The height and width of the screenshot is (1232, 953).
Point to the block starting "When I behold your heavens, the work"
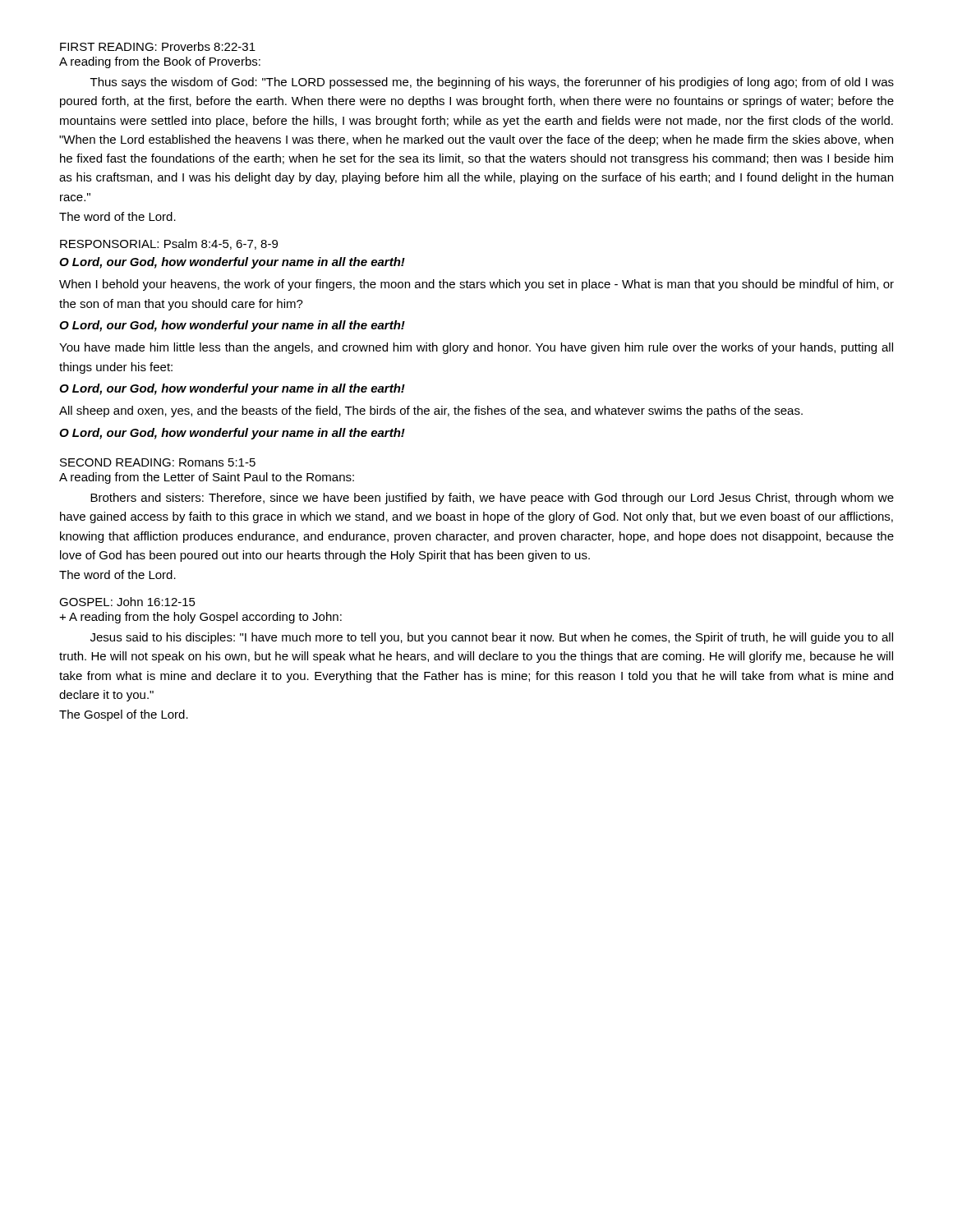click(476, 294)
